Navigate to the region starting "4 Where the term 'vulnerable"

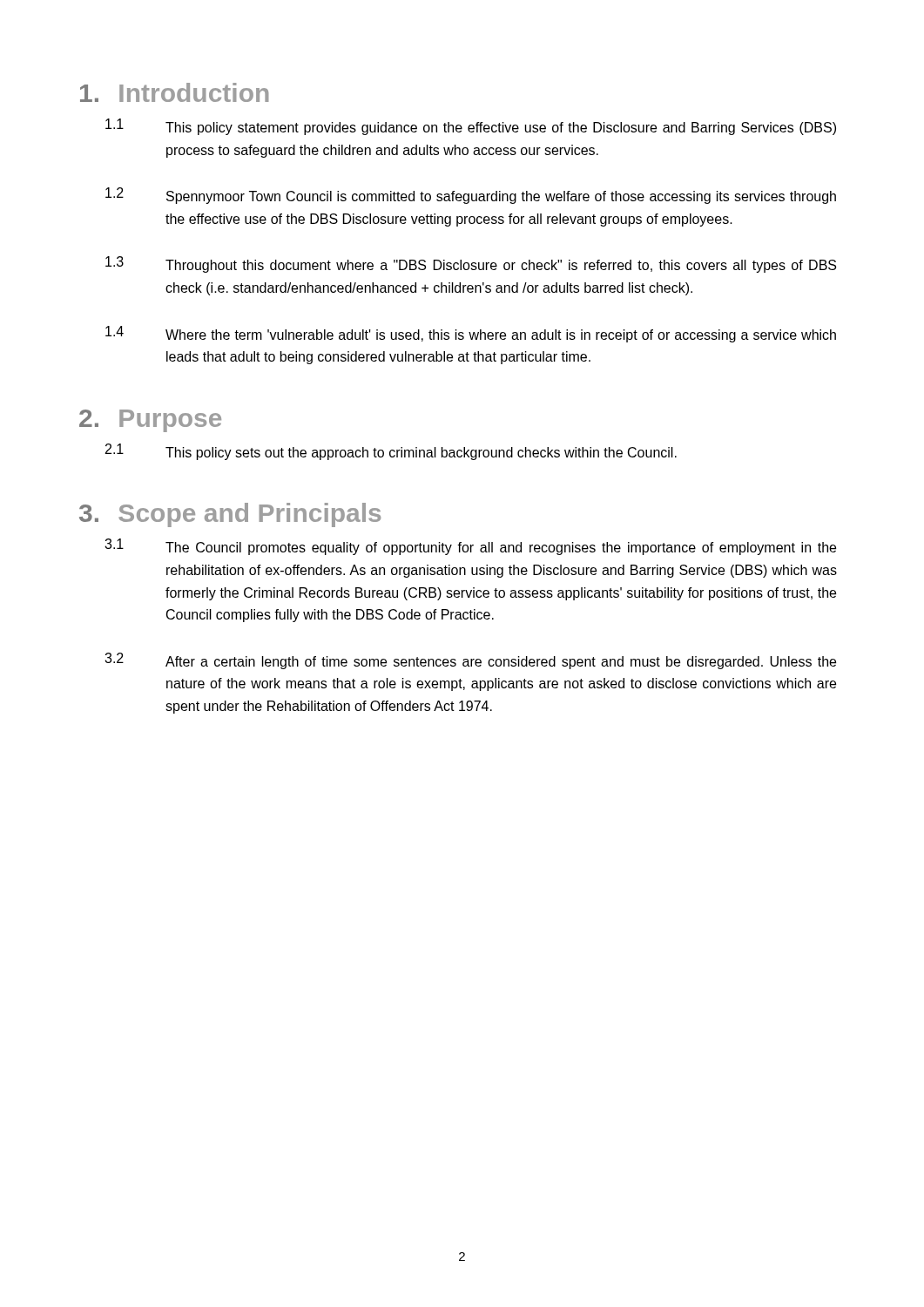click(471, 346)
